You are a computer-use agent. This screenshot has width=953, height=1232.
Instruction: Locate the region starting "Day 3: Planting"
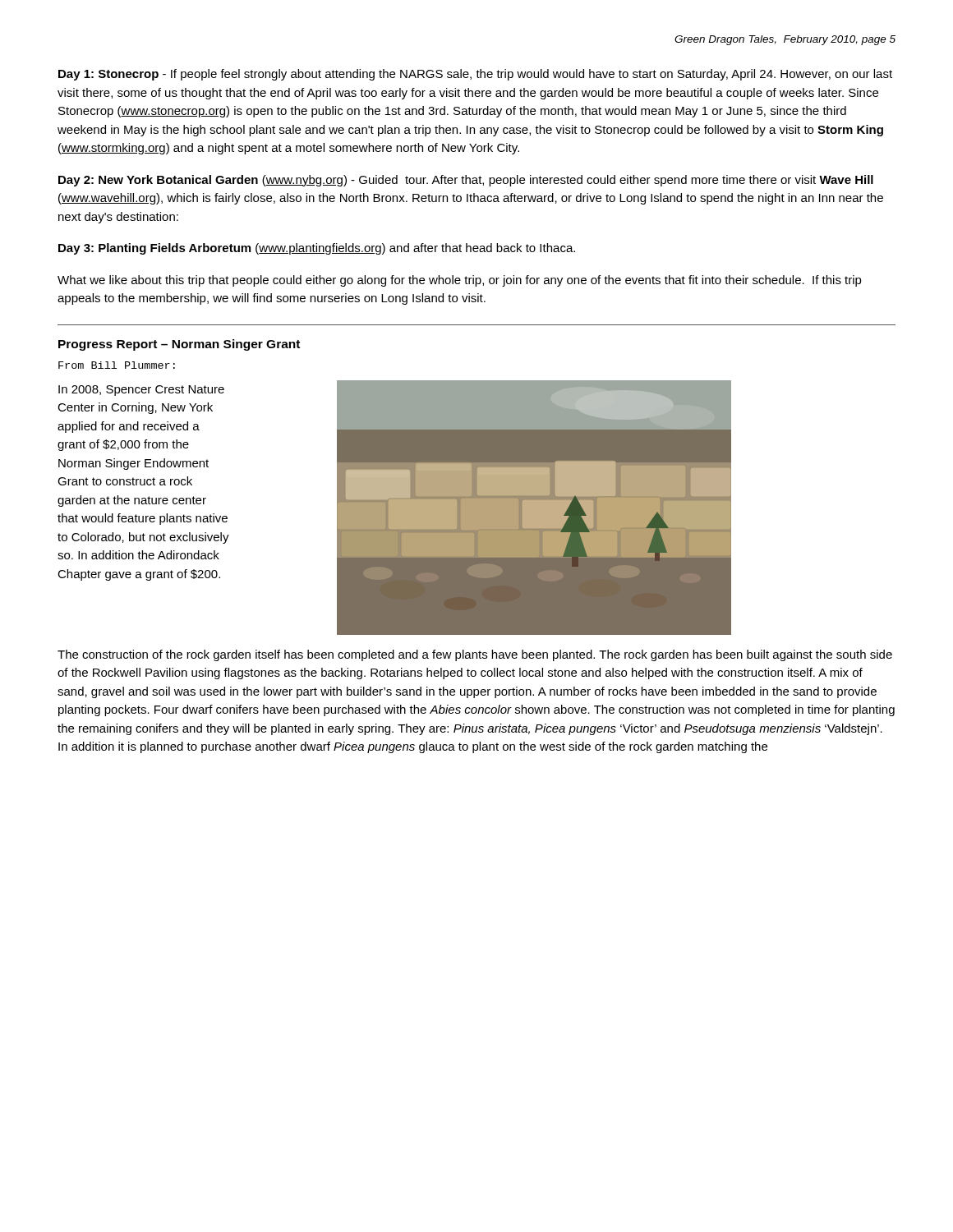(x=317, y=248)
